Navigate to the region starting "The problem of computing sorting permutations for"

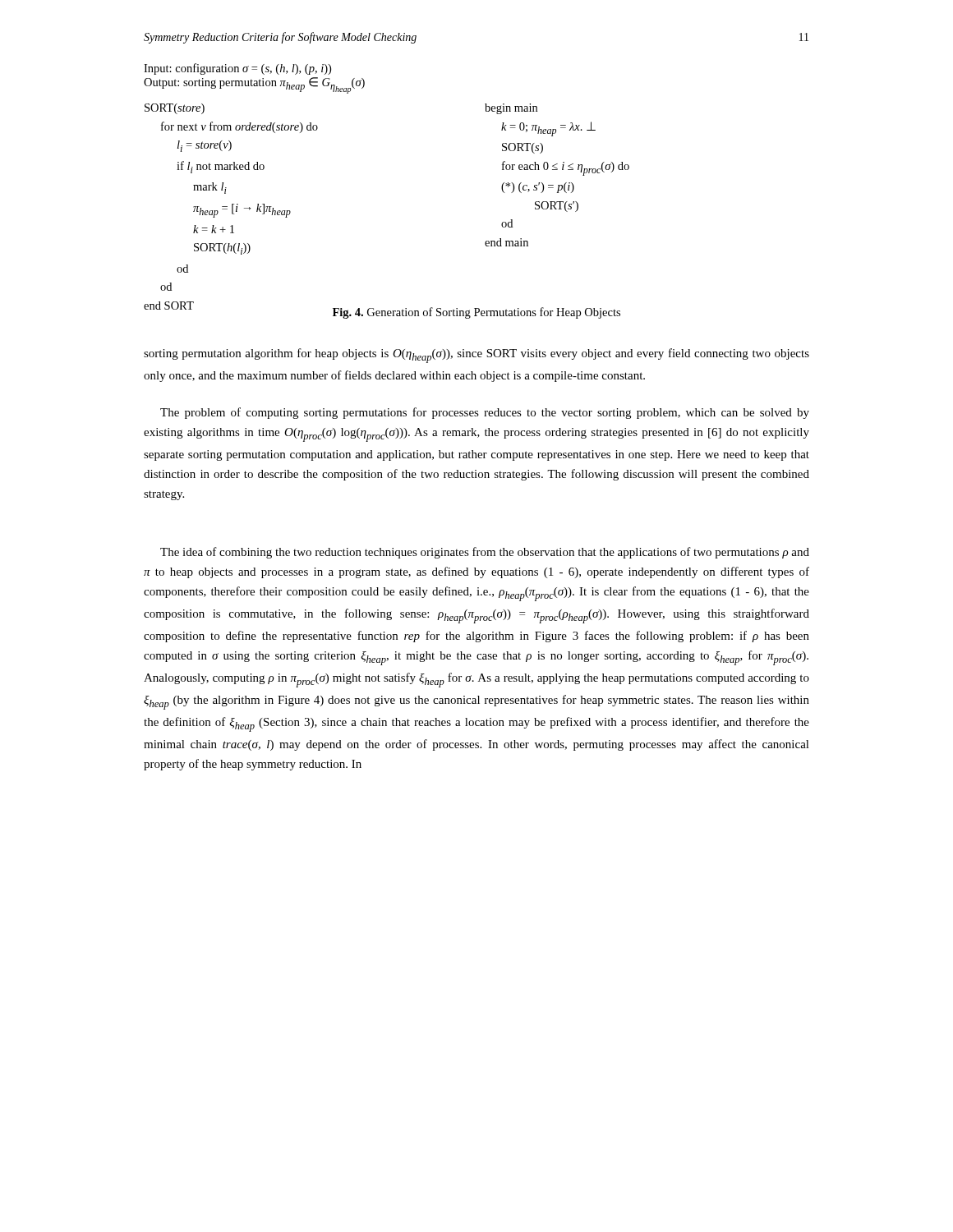click(476, 453)
